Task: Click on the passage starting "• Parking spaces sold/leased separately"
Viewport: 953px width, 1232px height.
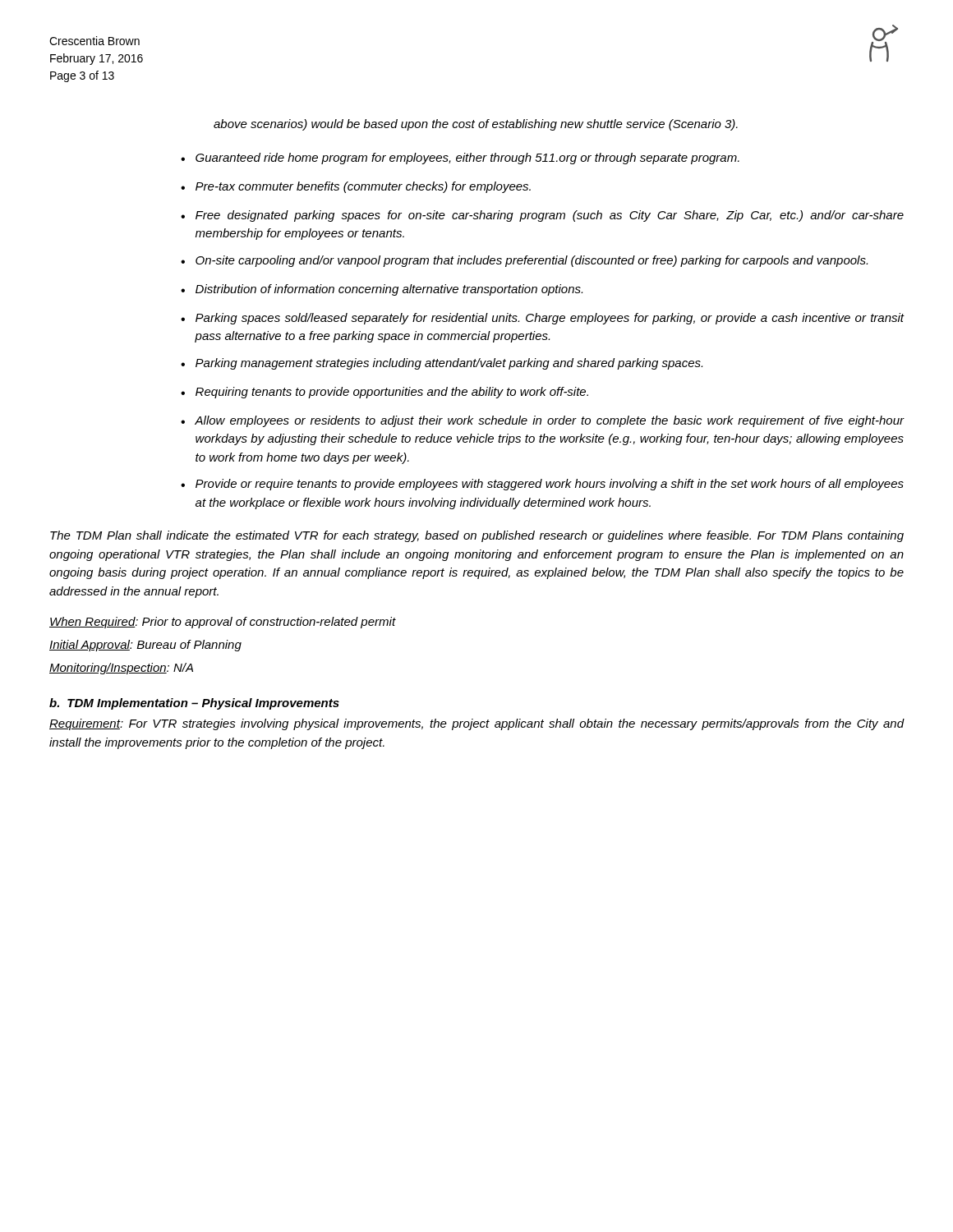Action: tap(542, 327)
